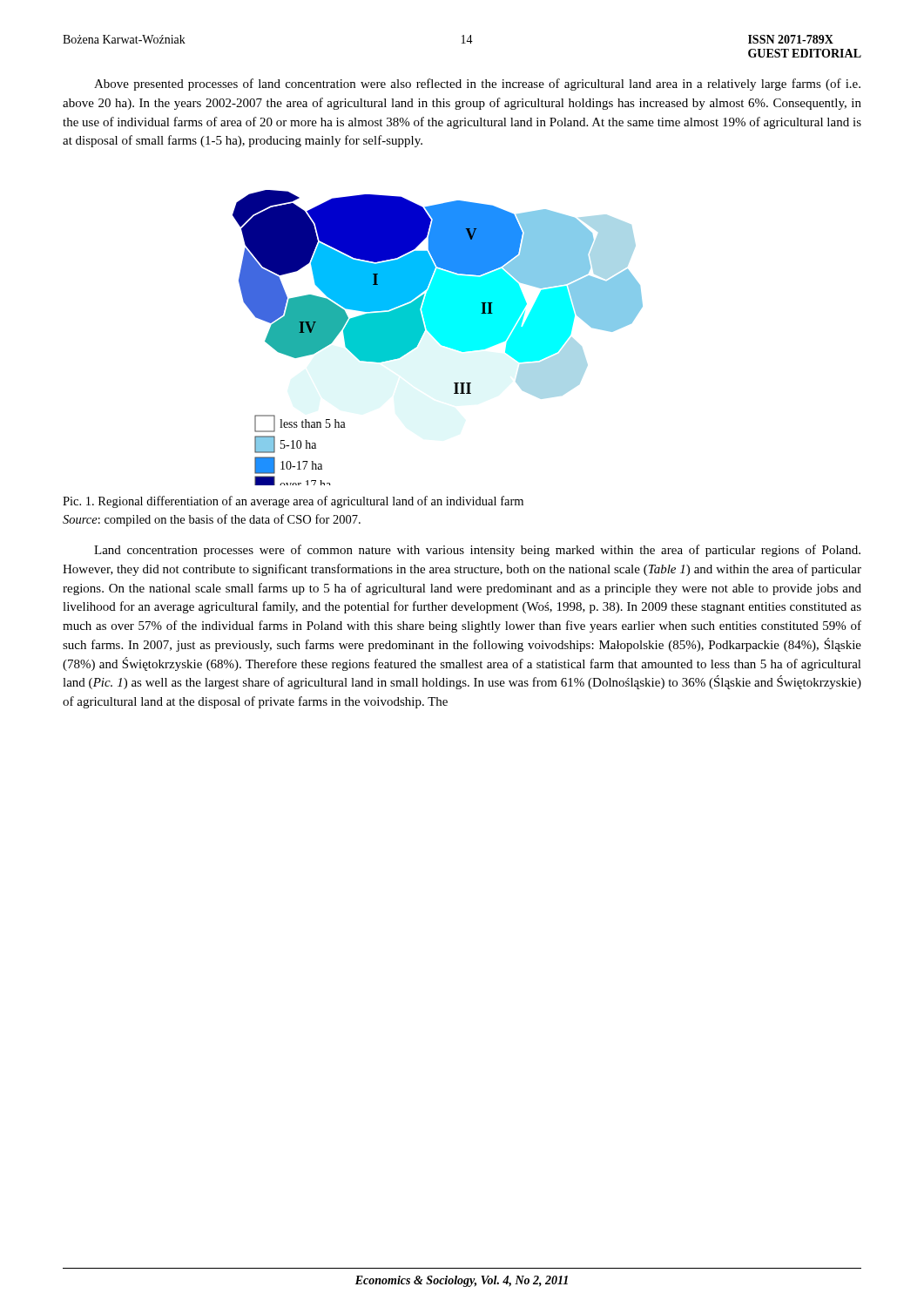Find the block on this page that starts "Land concentration processes were"
The width and height of the screenshot is (924, 1307).
point(462,626)
